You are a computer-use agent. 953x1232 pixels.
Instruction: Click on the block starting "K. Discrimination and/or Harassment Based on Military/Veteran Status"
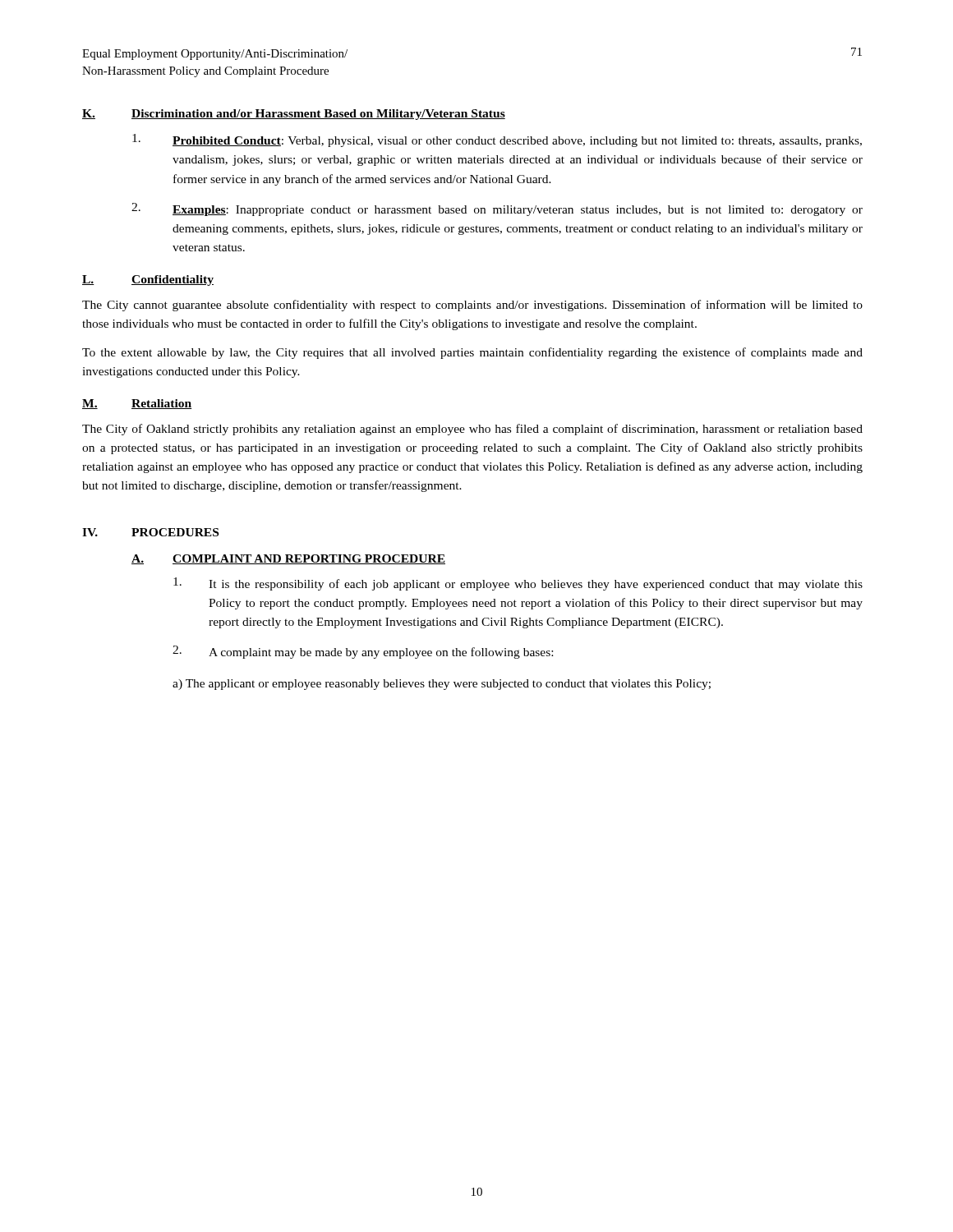(294, 113)
